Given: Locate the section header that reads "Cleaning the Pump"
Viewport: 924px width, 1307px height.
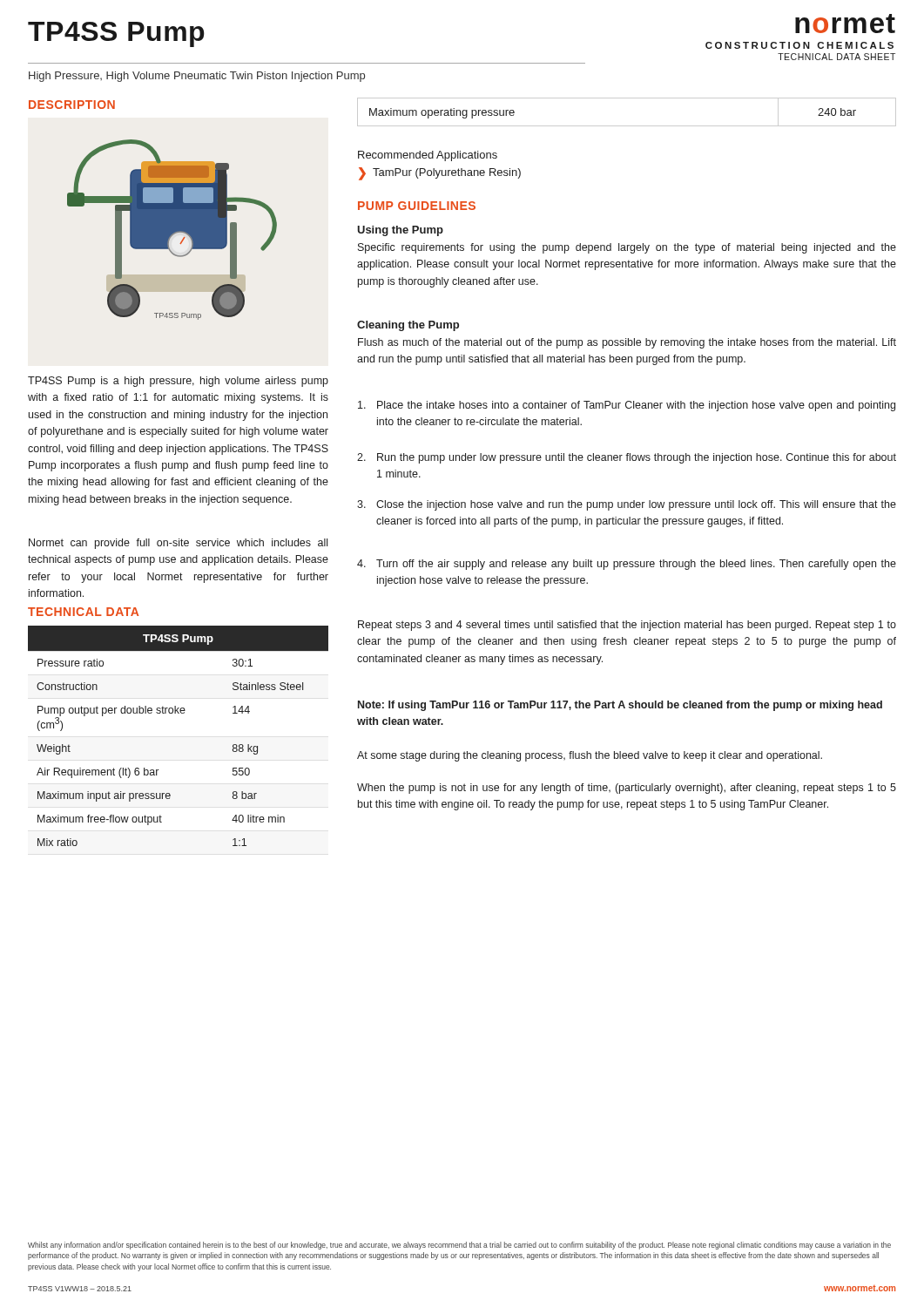Looking at the screenshot, I should (408, 325).
